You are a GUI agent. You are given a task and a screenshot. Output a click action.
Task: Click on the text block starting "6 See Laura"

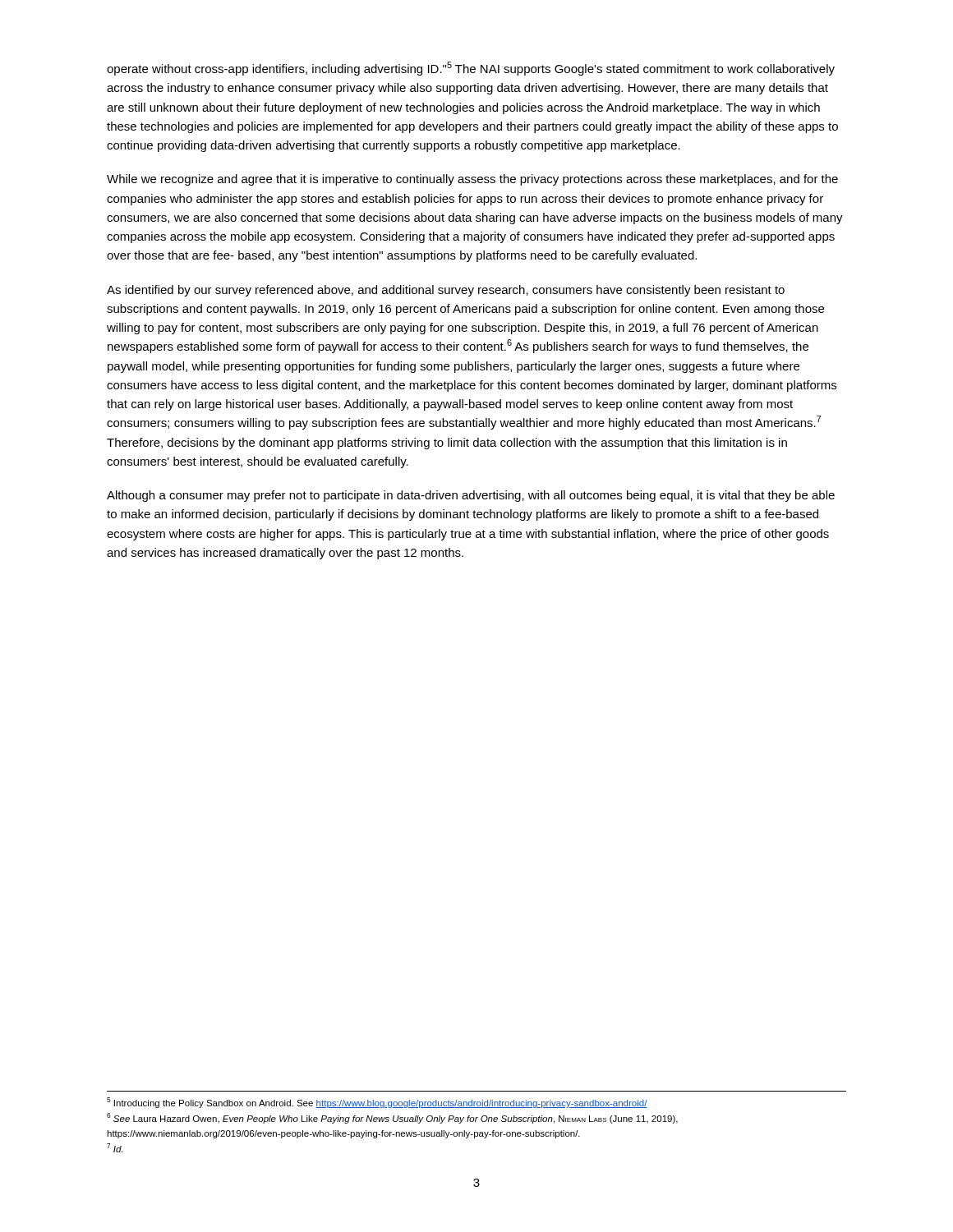click(x=392, y=1125)
